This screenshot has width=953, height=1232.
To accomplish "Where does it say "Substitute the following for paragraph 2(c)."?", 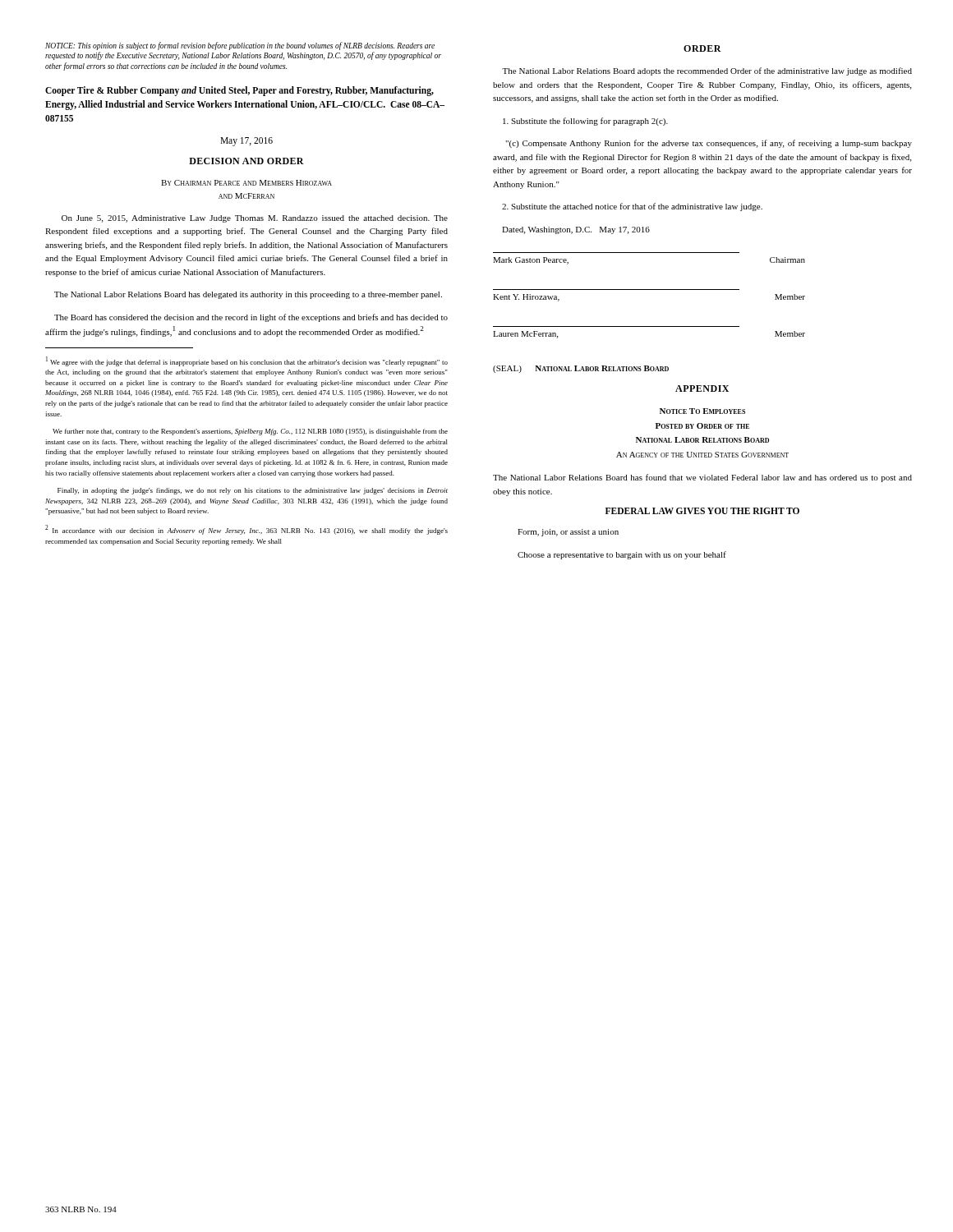I will point(585,122).
